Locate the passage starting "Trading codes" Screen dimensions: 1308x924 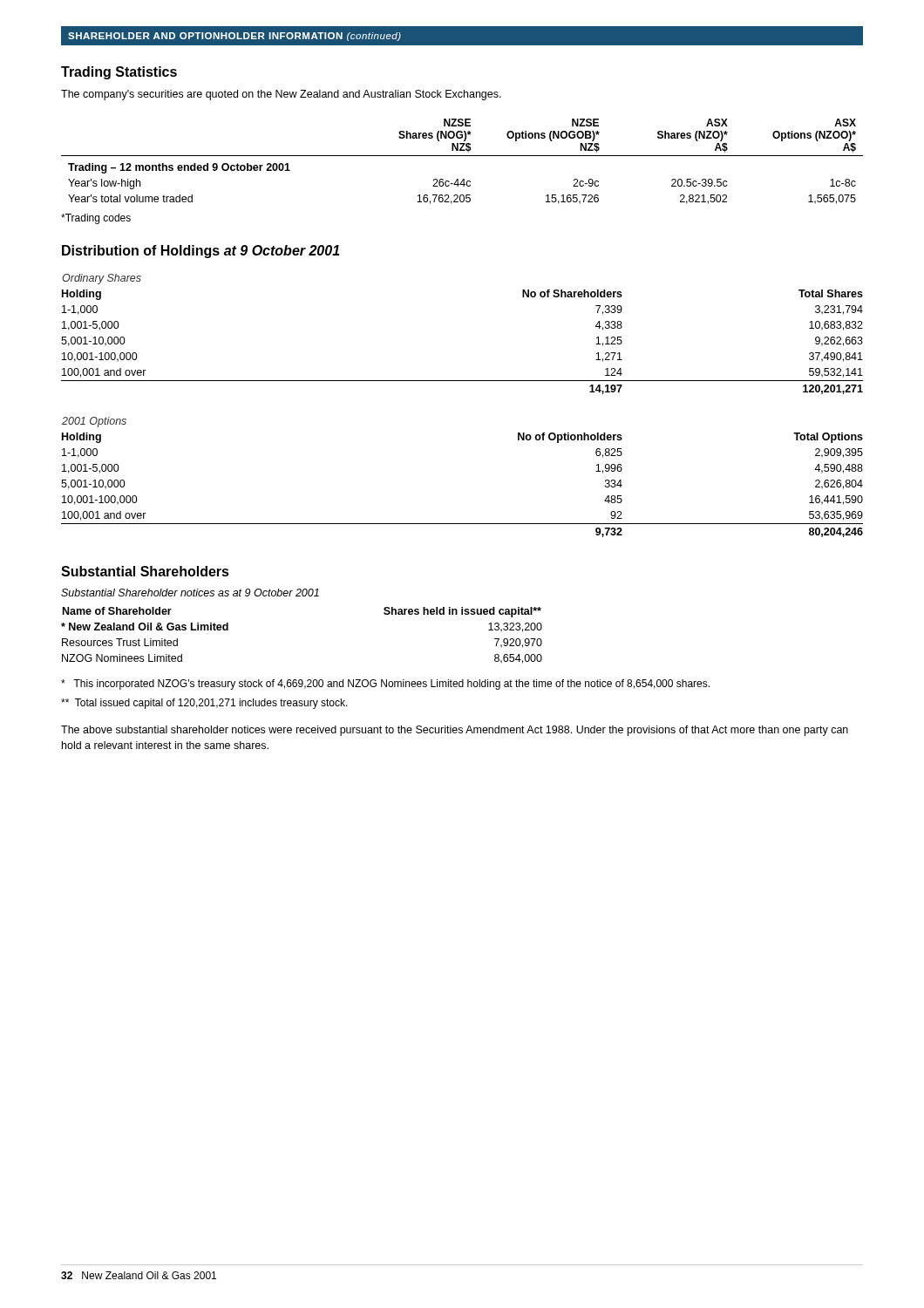coord(96,218)
